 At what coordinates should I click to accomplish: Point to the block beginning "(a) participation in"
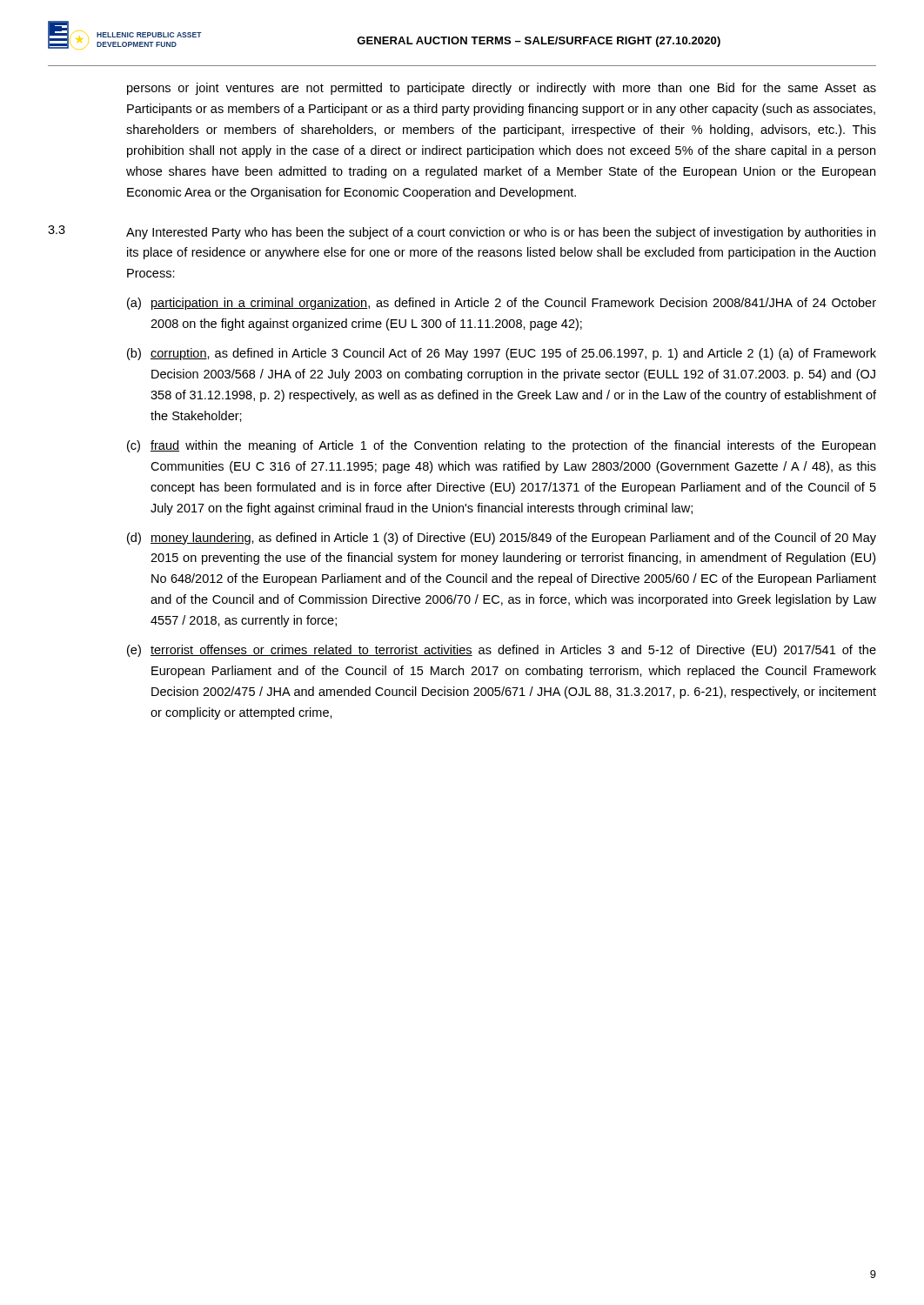click(501, 314)
